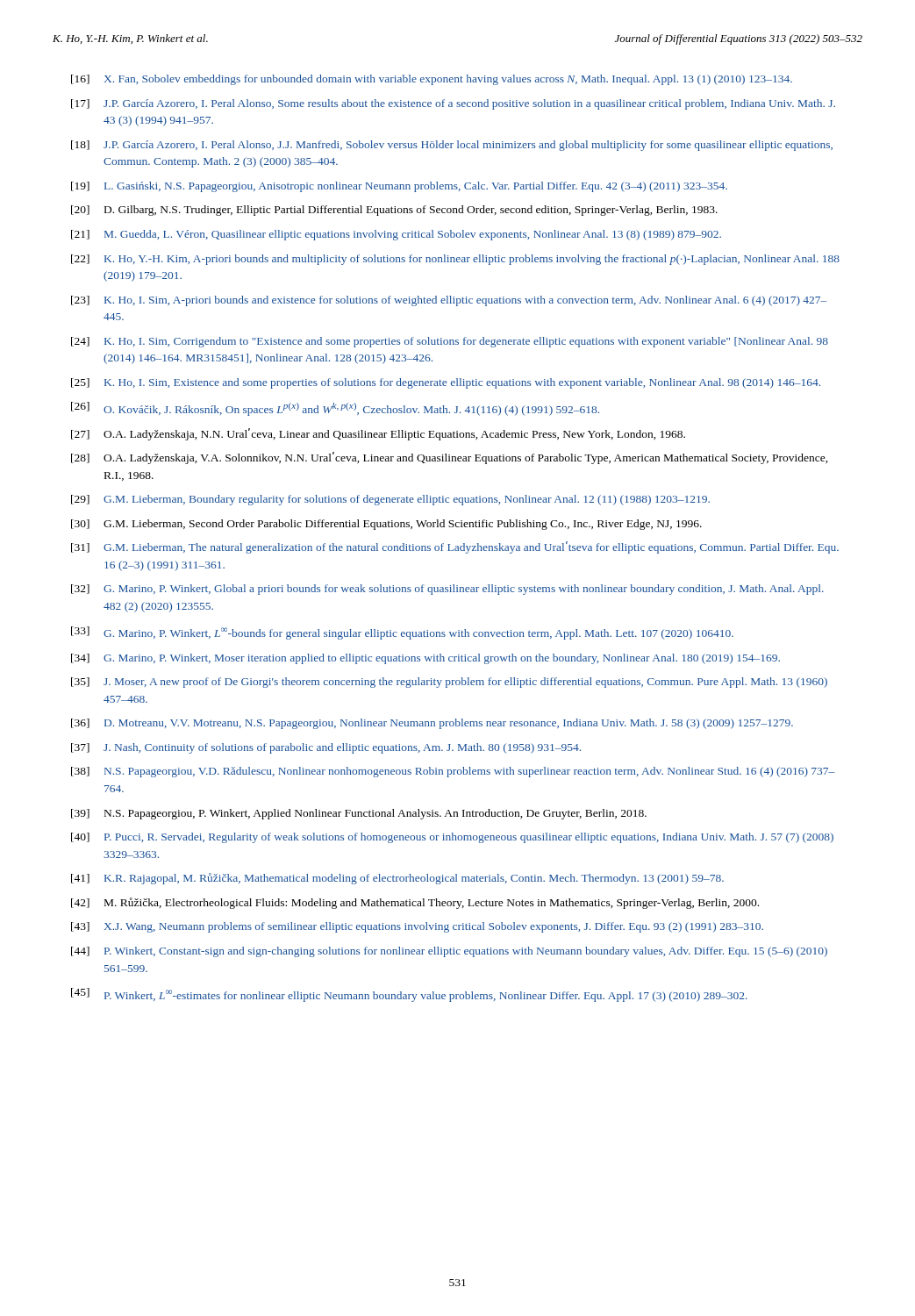915x1316 pixels.
Task: Locate the block starting "[31] G.M. Lieberman, The natural"
Action: point(458,556)
